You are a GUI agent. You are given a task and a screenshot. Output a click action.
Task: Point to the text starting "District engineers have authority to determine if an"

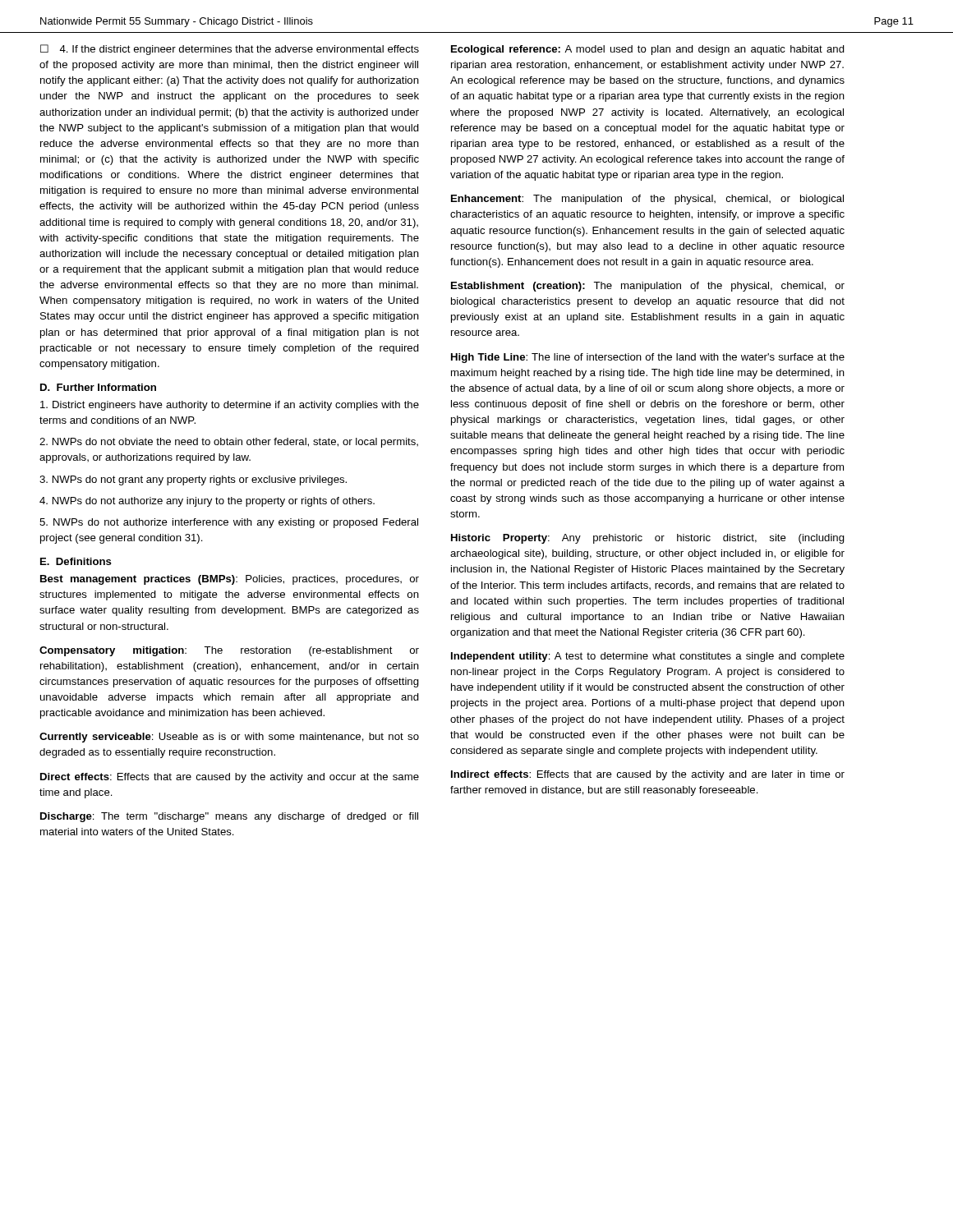click(229, 412)
